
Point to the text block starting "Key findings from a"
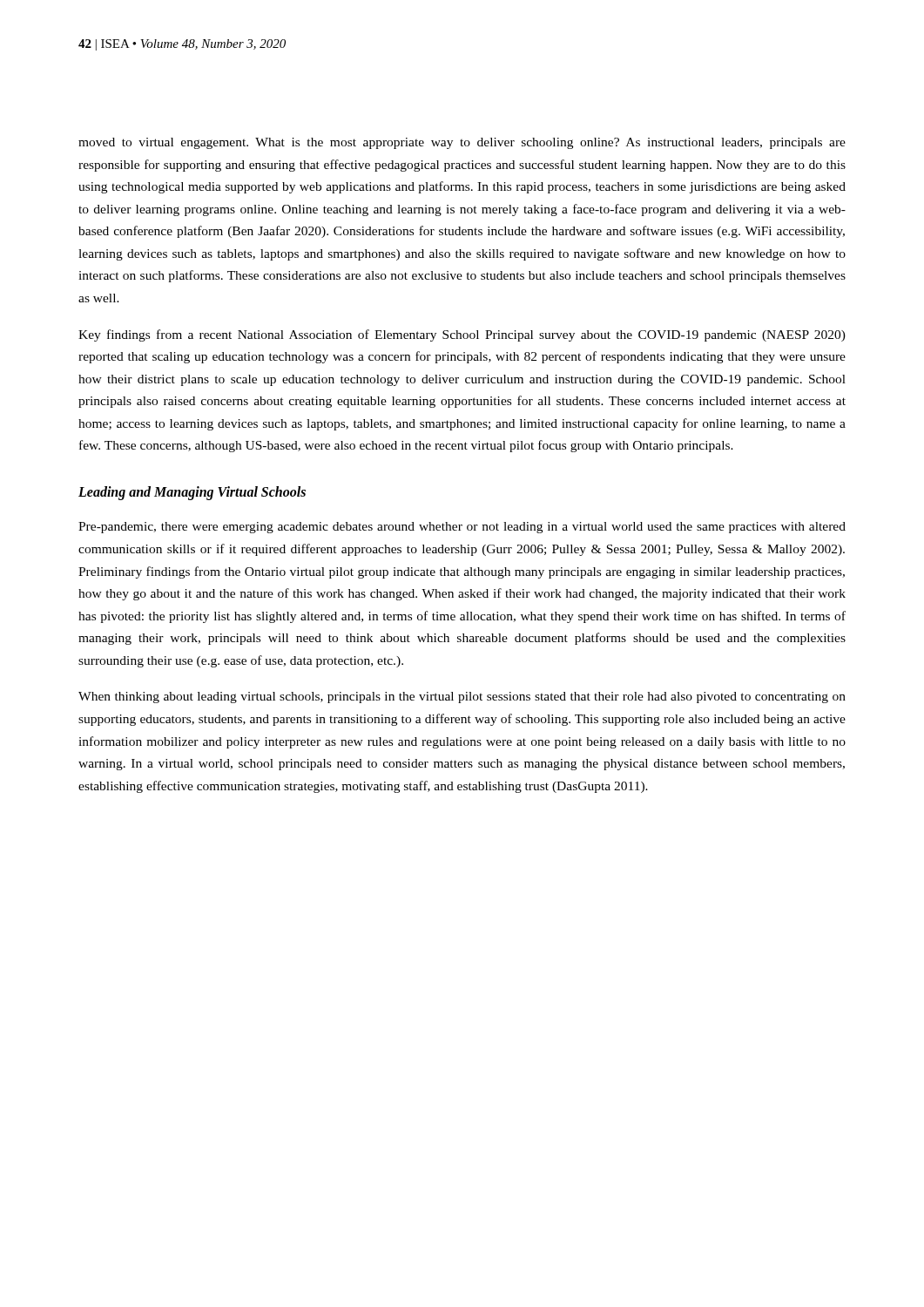click(462, 389)
